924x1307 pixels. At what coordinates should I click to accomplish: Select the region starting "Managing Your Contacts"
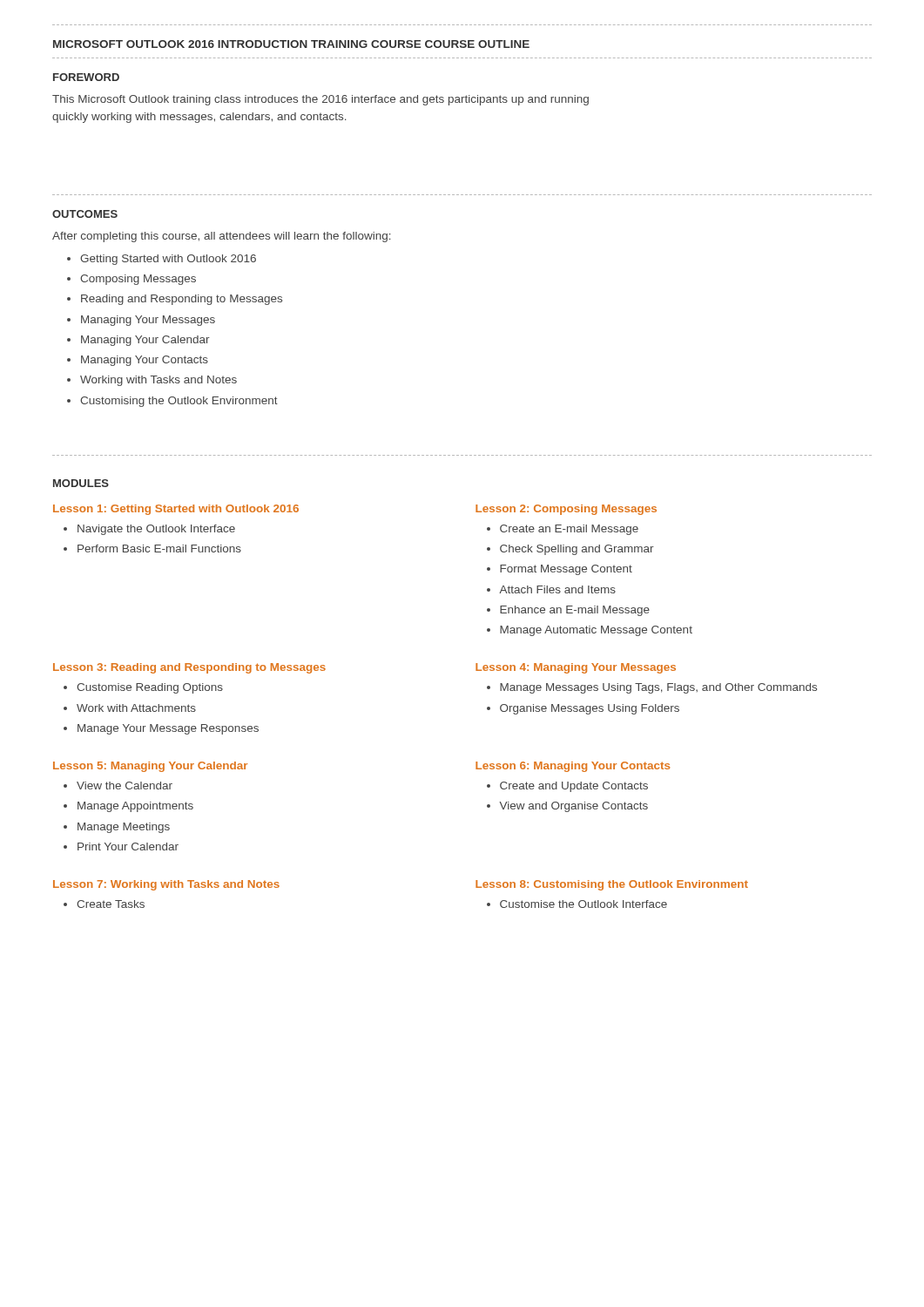click(x=144, y=359)
